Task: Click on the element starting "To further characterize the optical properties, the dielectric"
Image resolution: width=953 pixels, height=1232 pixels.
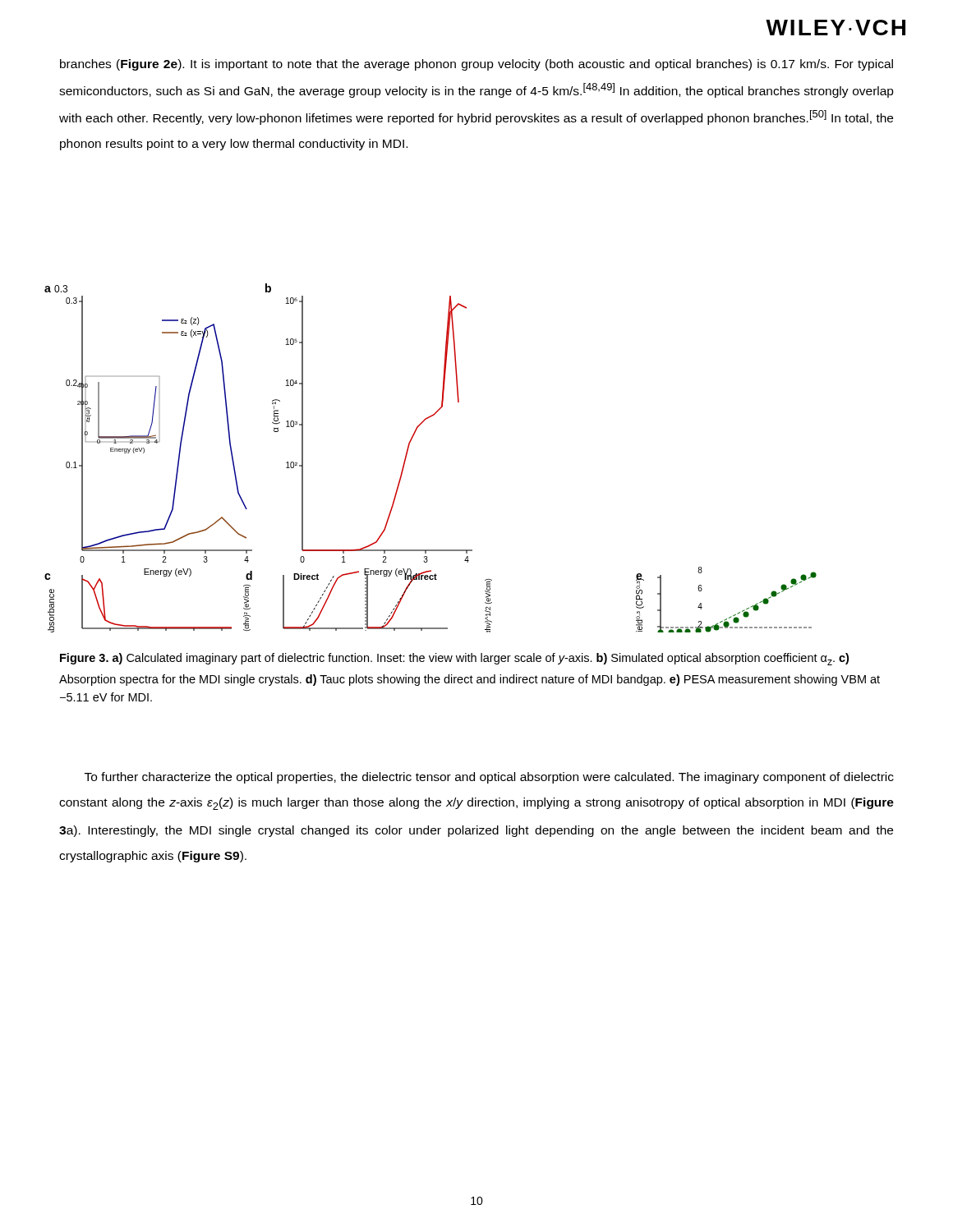Action: (476, 816)
